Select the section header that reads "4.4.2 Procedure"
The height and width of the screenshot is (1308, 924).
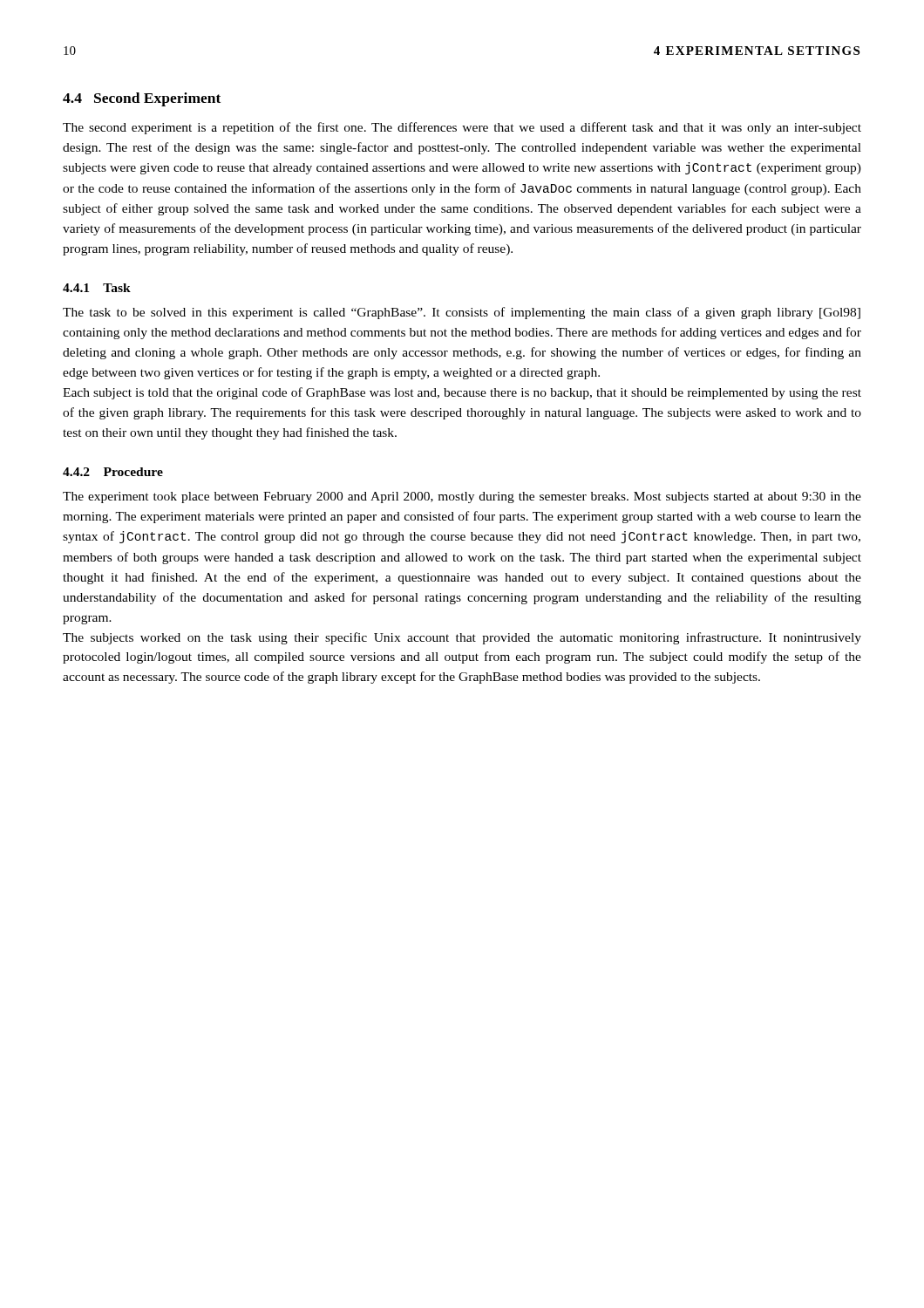[113, 472]
